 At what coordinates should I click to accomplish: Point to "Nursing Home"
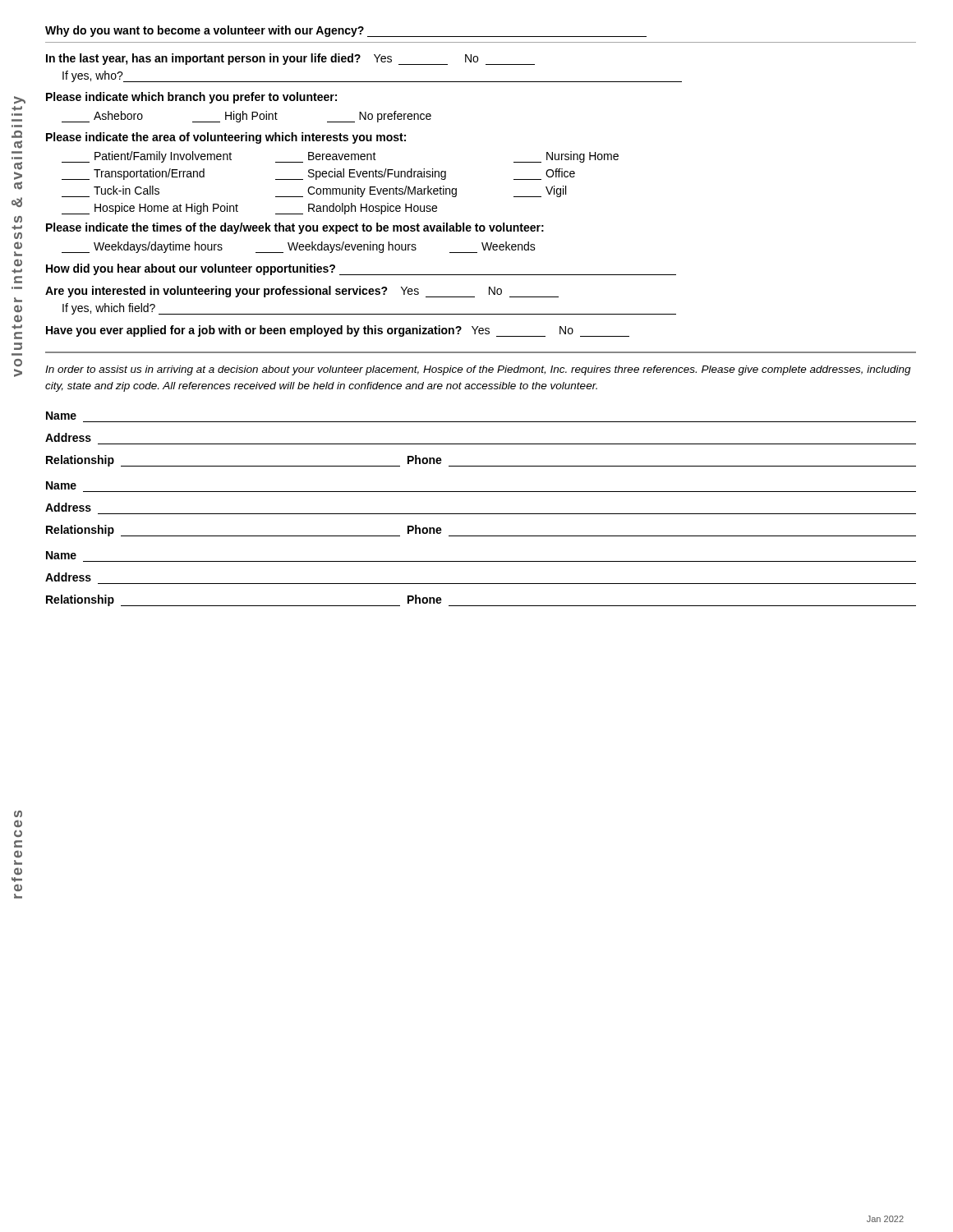coord(566,156)
